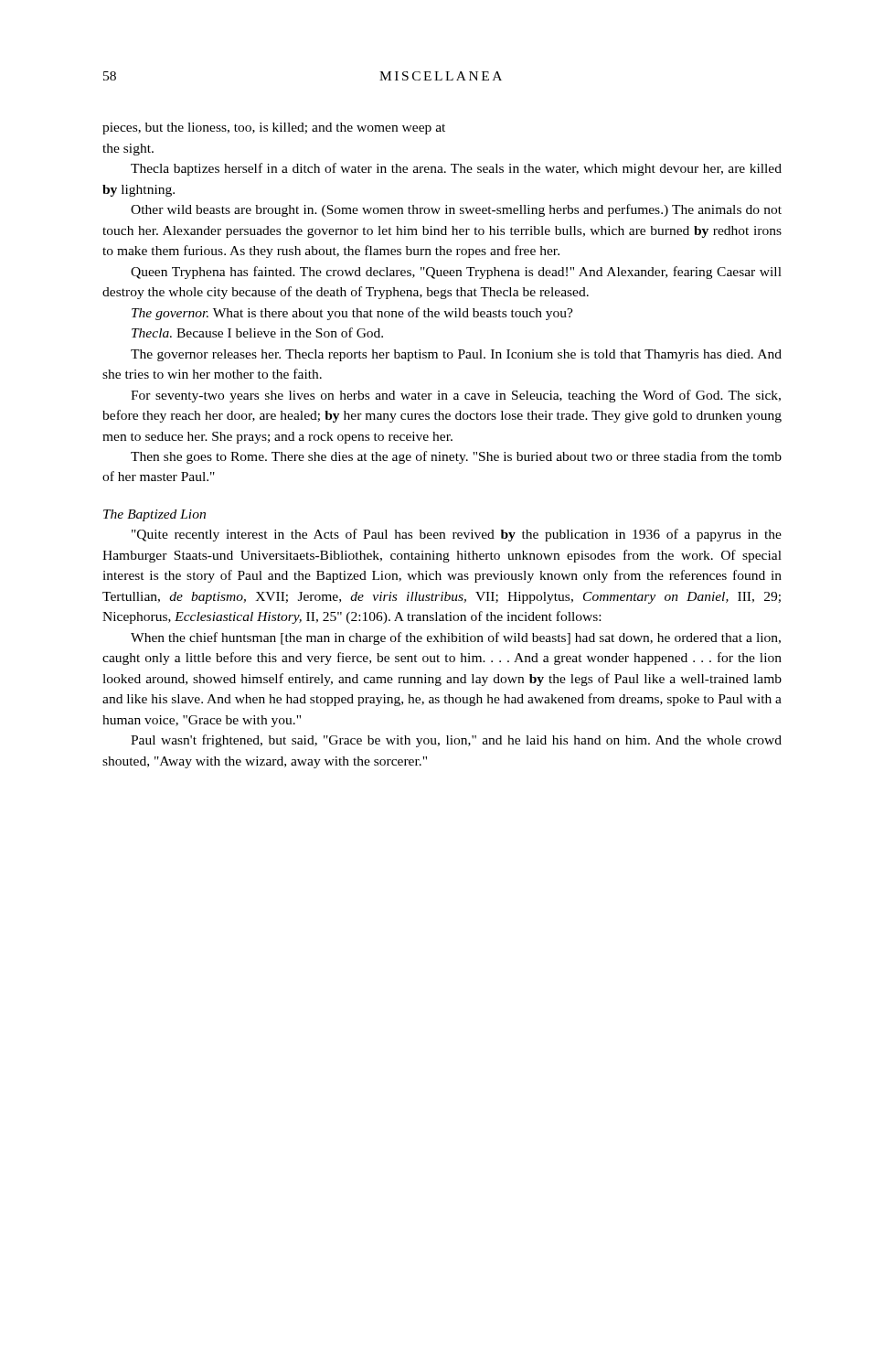The width and height of the screenshot is (884, 1372).
Task: Select the element starting "pieces, but the"
Action: coord(274,137)
